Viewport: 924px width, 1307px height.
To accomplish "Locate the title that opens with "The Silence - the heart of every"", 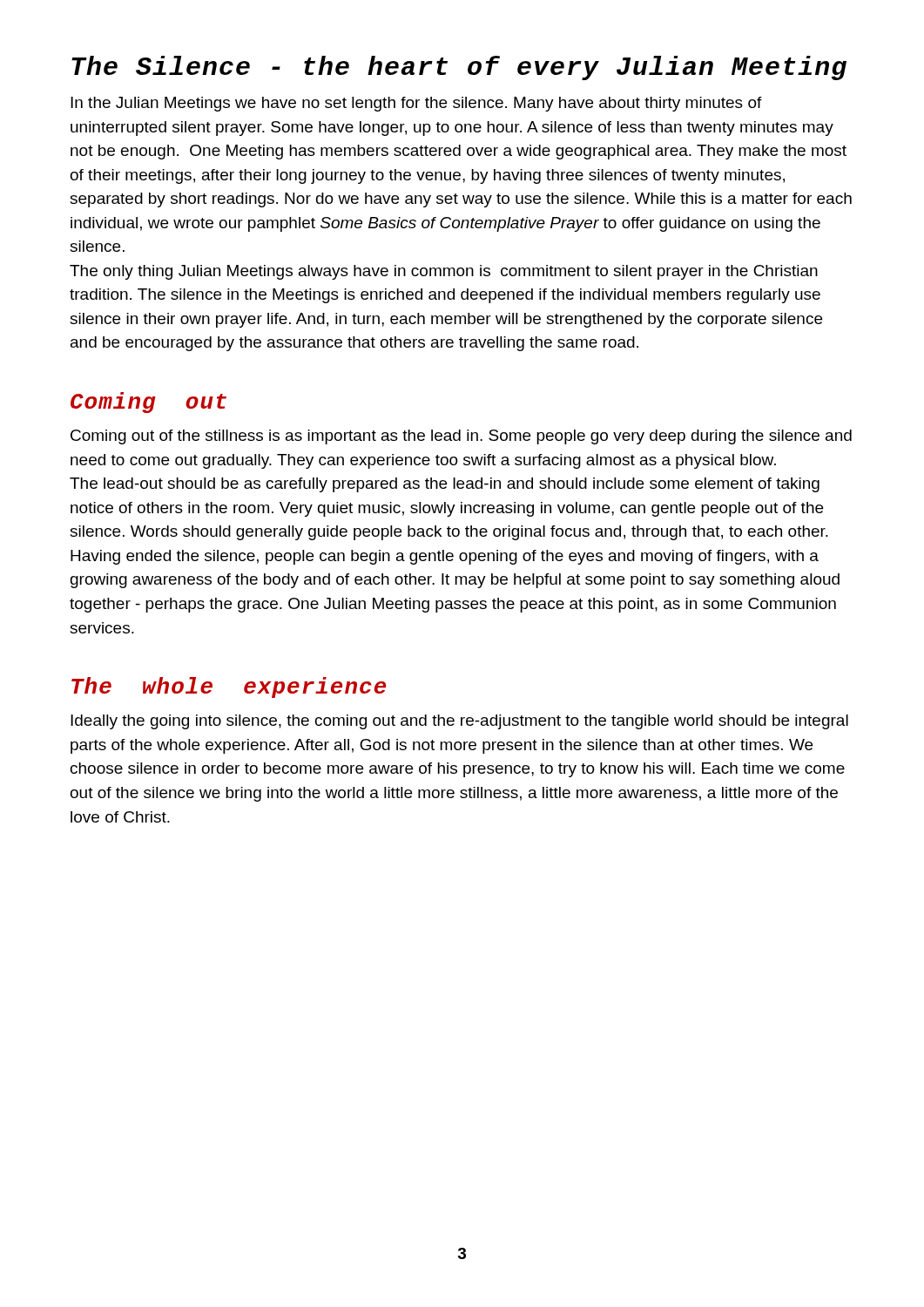I will pyautogui.click(x=462, y=68).
